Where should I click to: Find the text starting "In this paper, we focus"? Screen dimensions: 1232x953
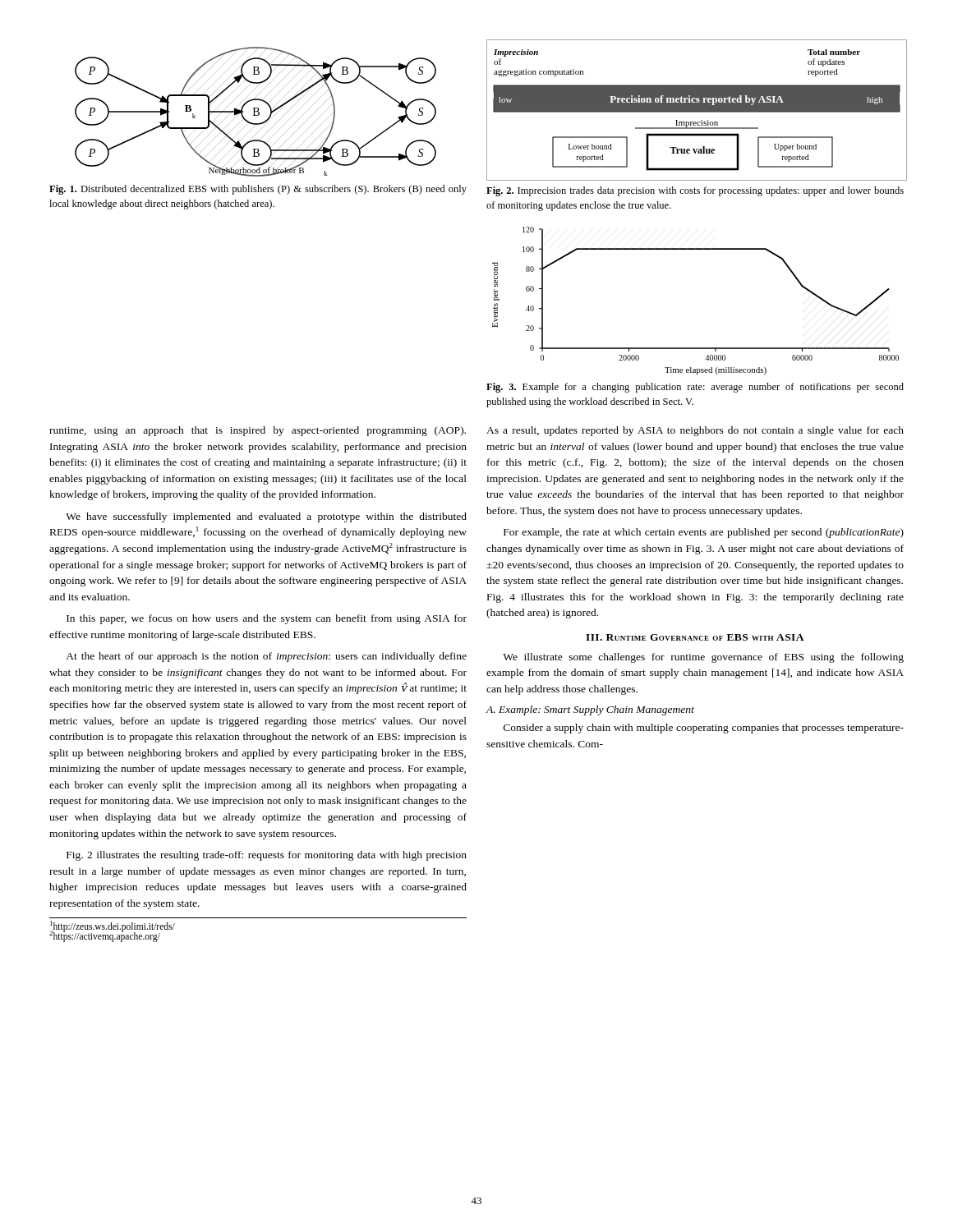pyautogui.click(x=258, y=626)
